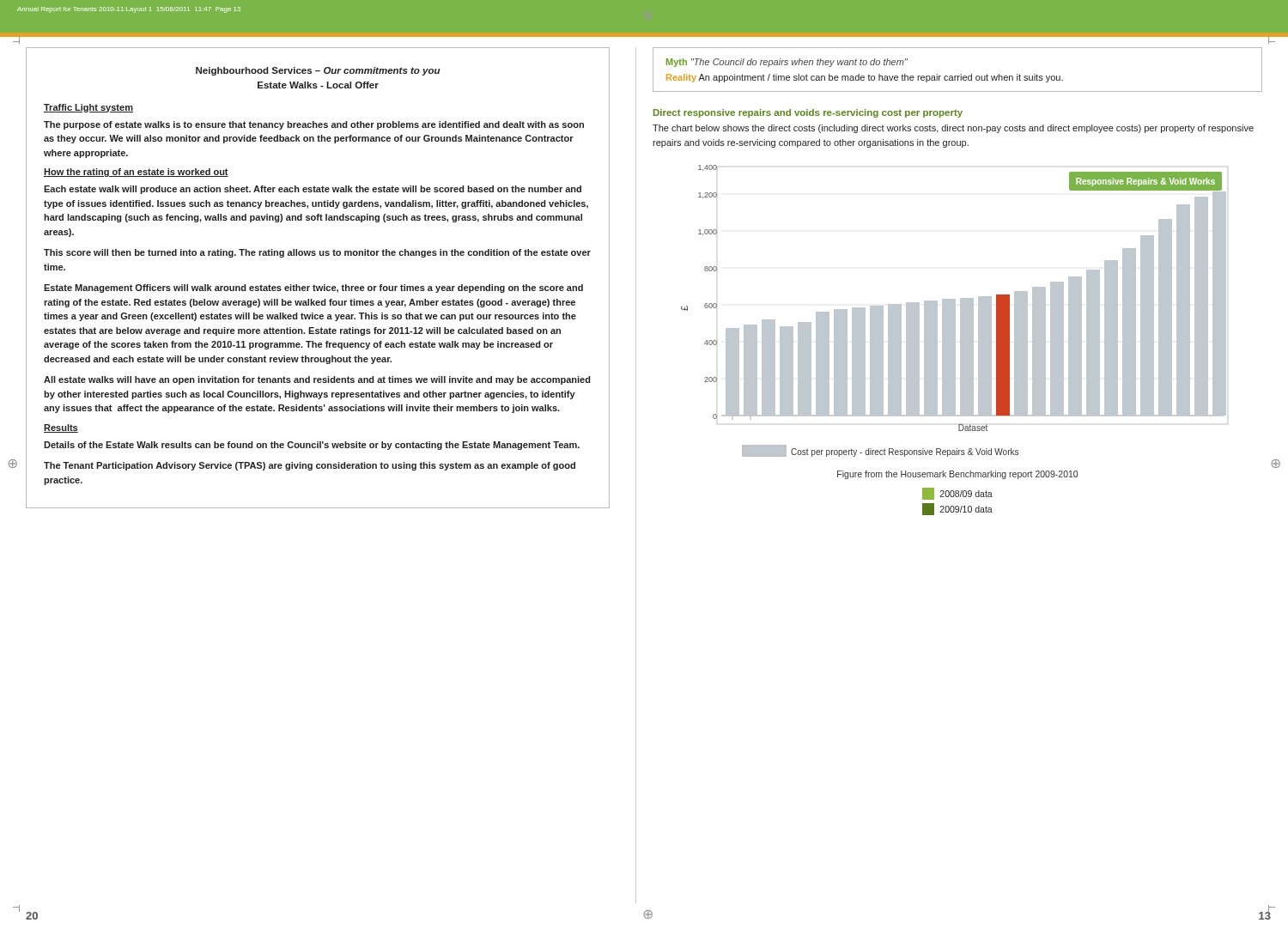Image resolution: width=1288 pixels, height=929 pixels.
Task: Locate the region starting "Direct responsive repairs and voids re-servicing"
Action: pyautogui.click(x=808, y=112)
